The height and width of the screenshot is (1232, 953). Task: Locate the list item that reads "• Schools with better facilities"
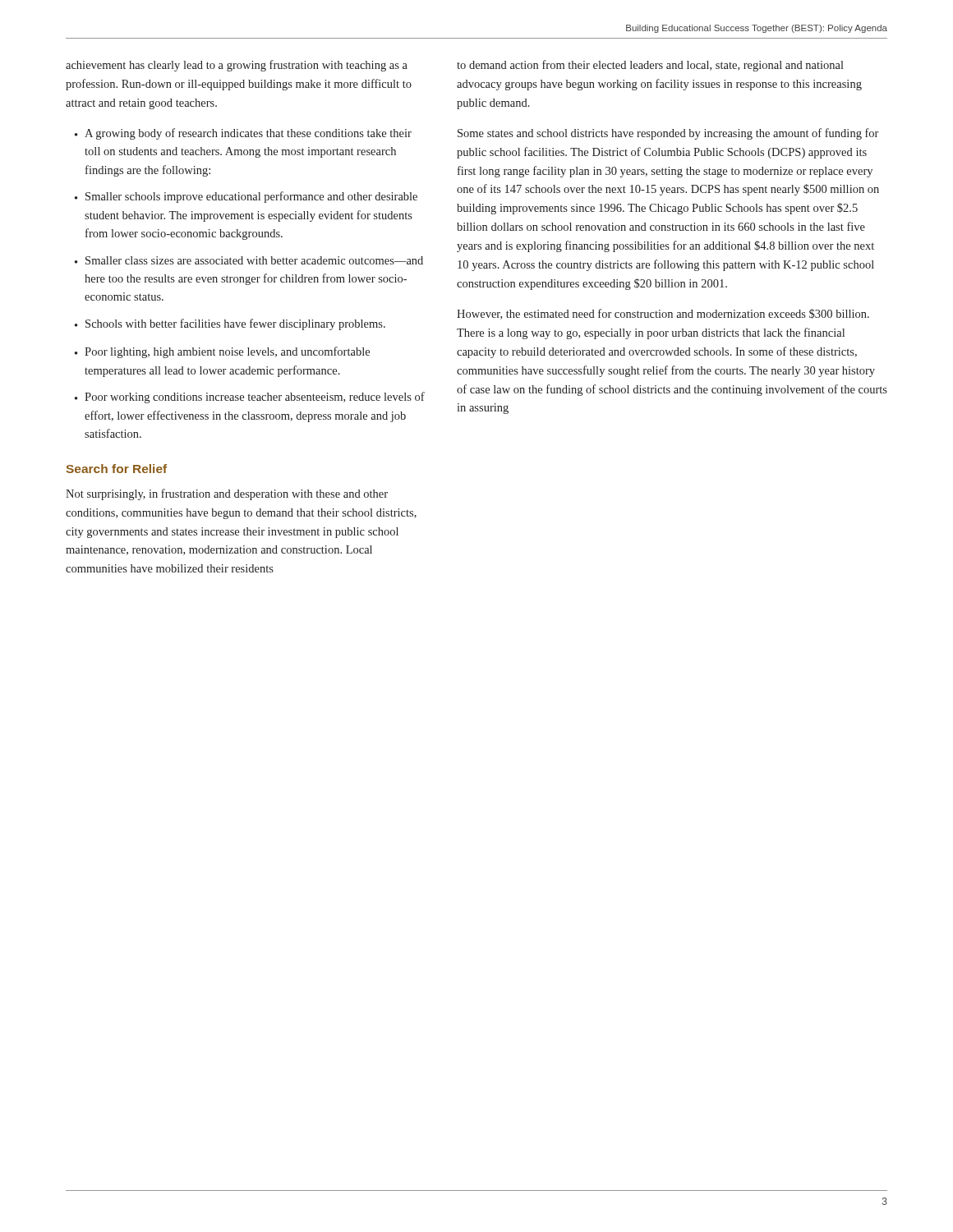click(x=251, y=325)
